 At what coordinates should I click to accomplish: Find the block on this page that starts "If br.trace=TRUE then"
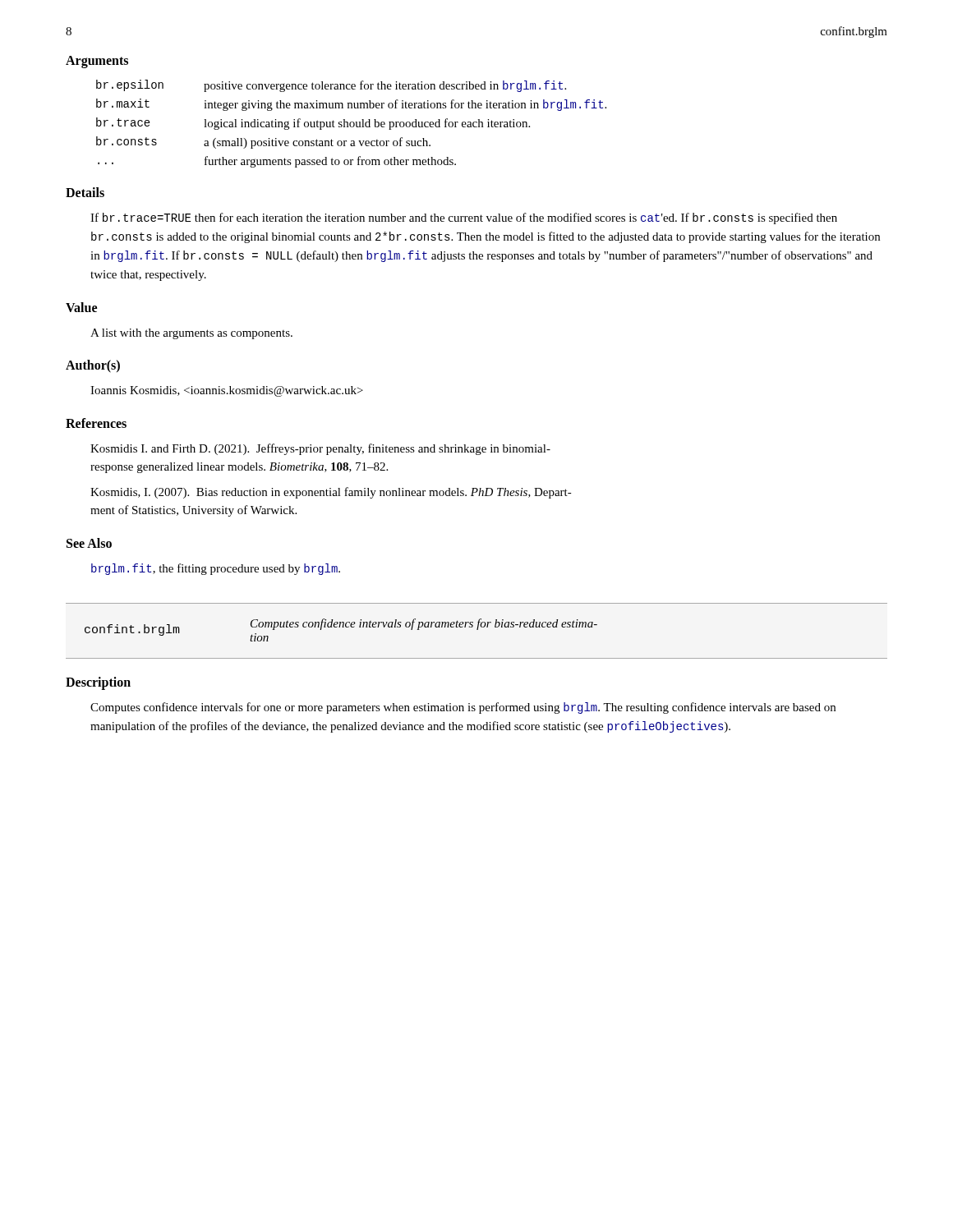click(489, 246)
